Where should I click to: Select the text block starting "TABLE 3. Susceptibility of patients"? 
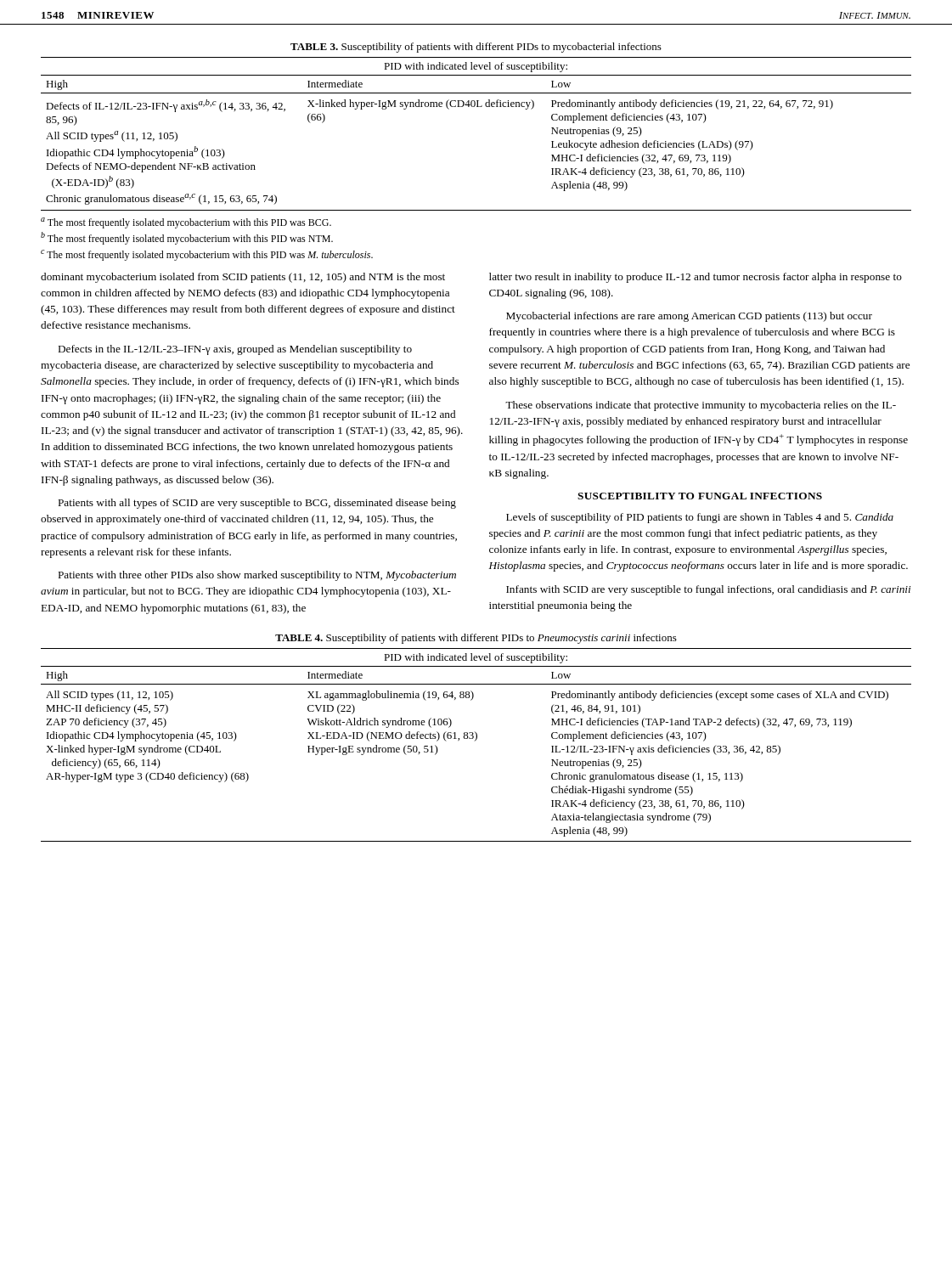pos(476,46)
